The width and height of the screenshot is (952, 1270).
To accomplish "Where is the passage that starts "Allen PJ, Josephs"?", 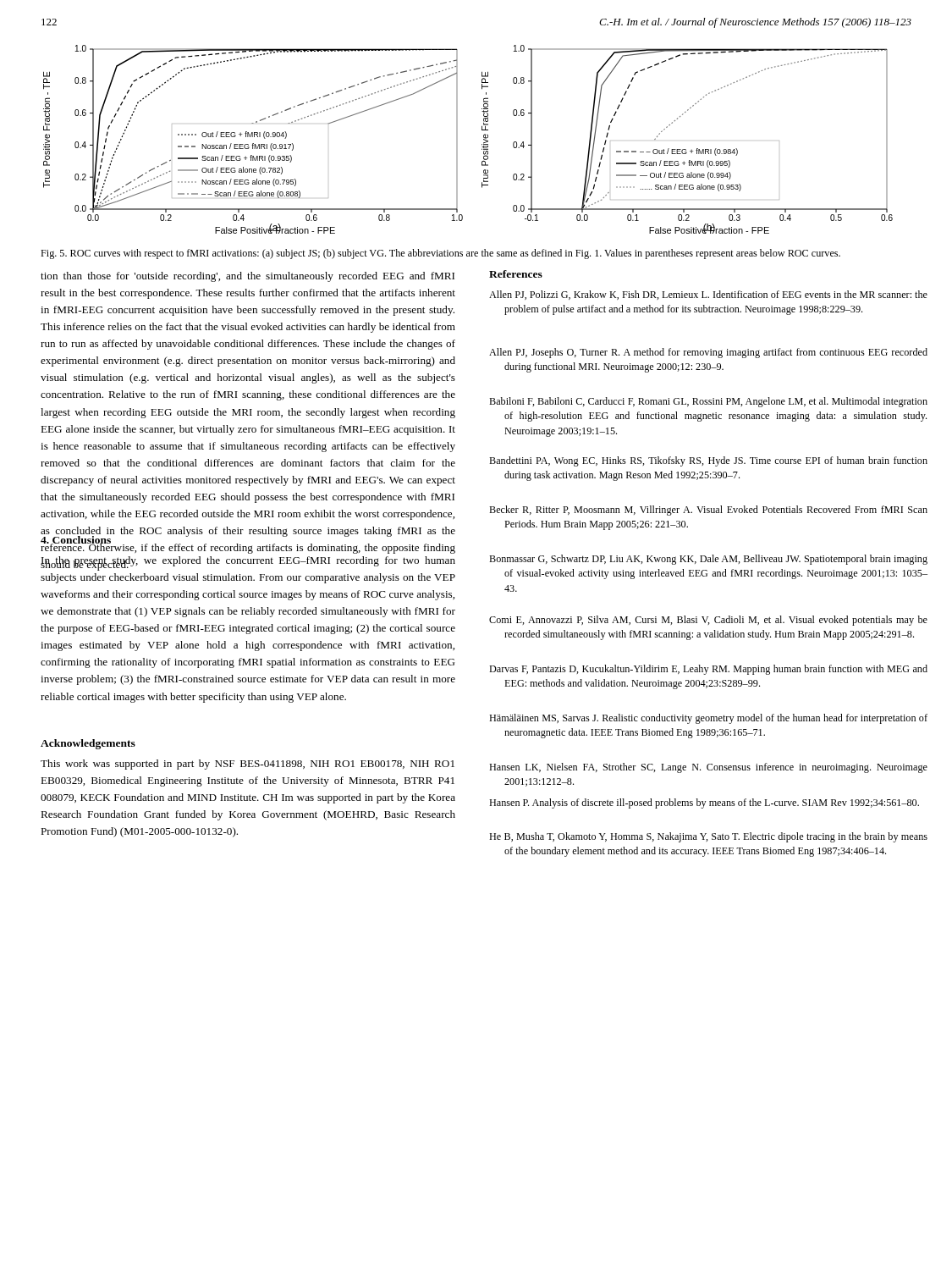I will pyautogui.click(x=708, y=360).
